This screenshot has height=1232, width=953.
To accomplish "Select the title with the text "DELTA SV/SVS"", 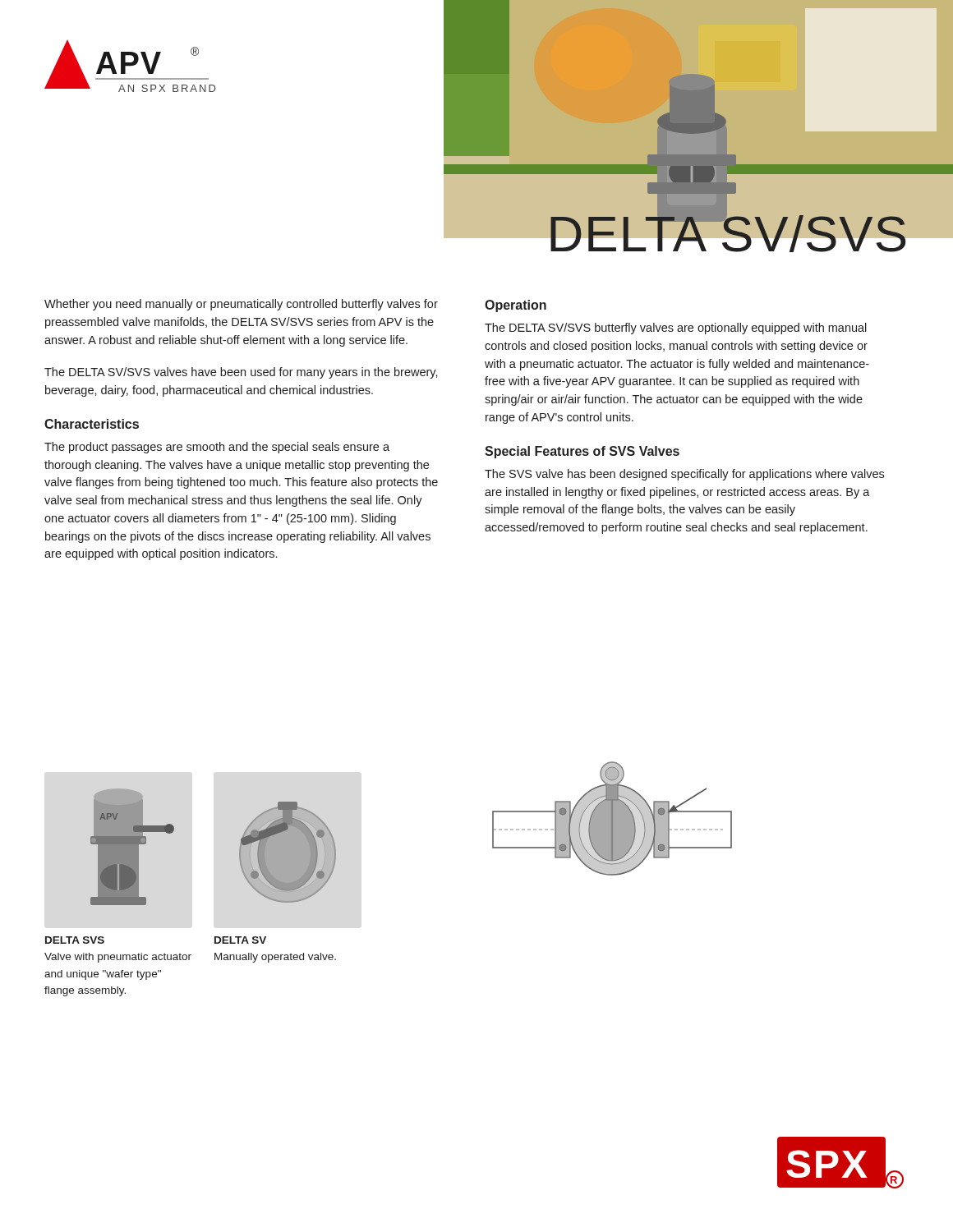I will point(728,234).
